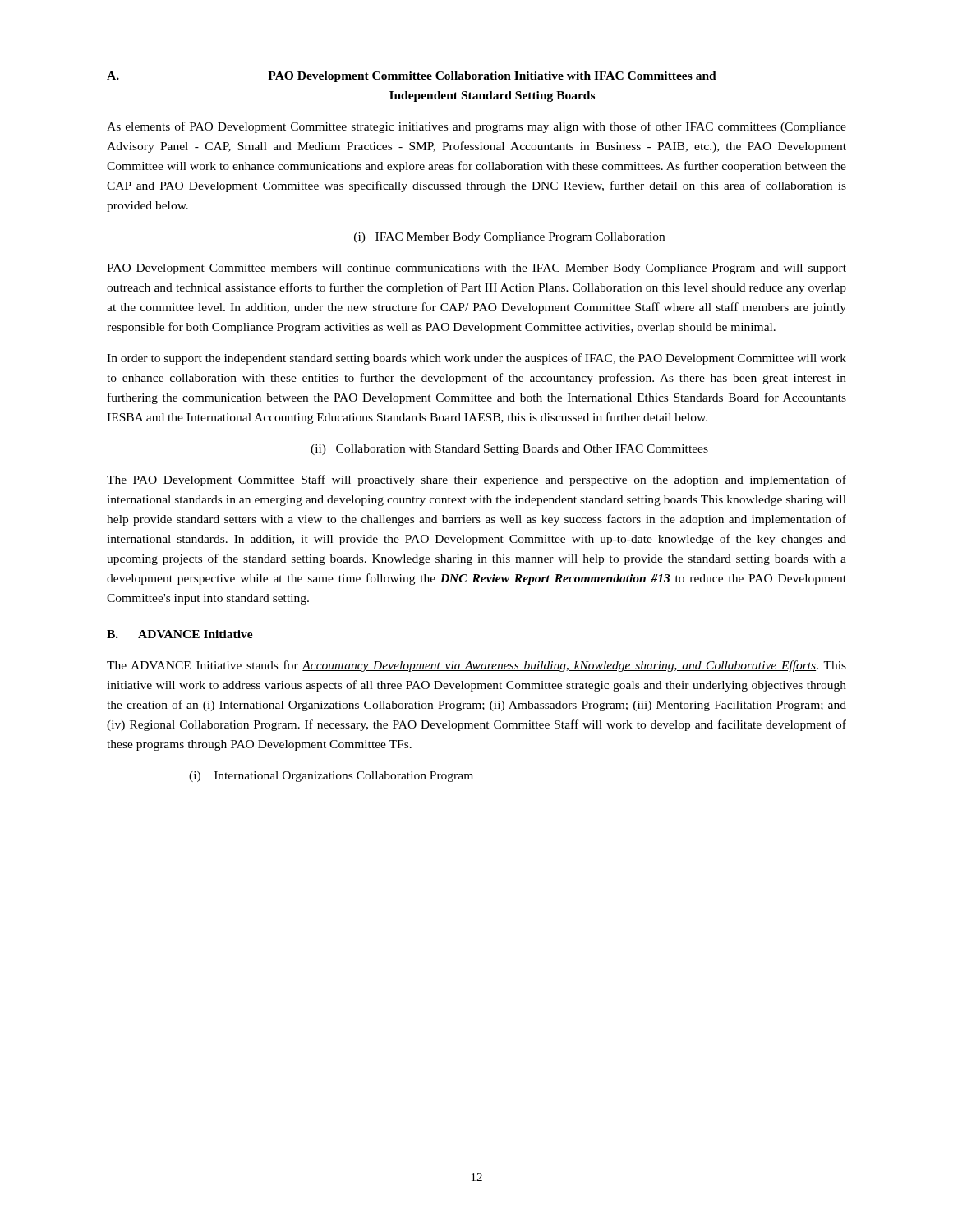Click the passage that begins "The PAO Development Committee Staff will"

tap(476, 539)
